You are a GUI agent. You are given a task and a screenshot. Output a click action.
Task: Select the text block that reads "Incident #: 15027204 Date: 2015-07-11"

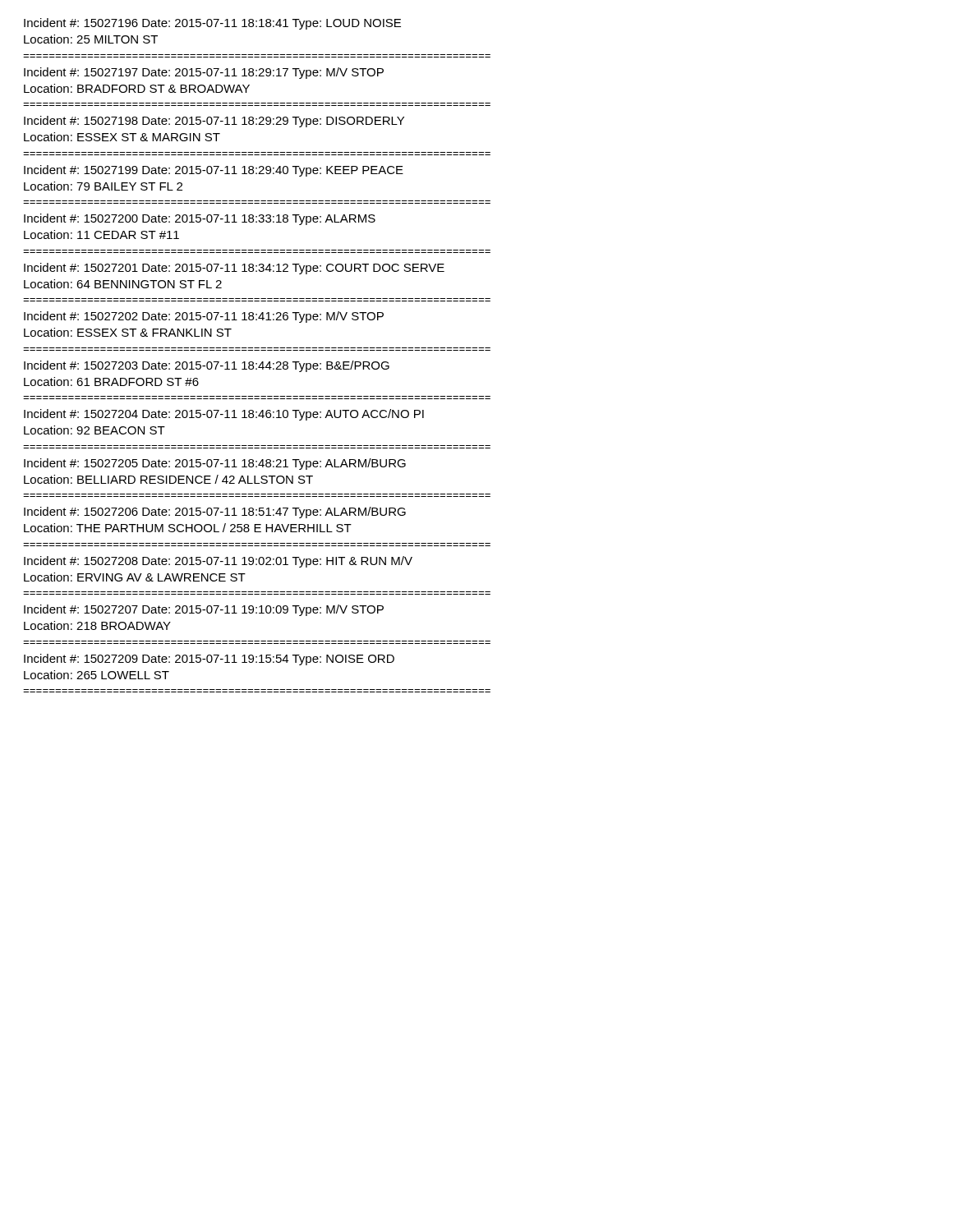(x=224, y=415)
